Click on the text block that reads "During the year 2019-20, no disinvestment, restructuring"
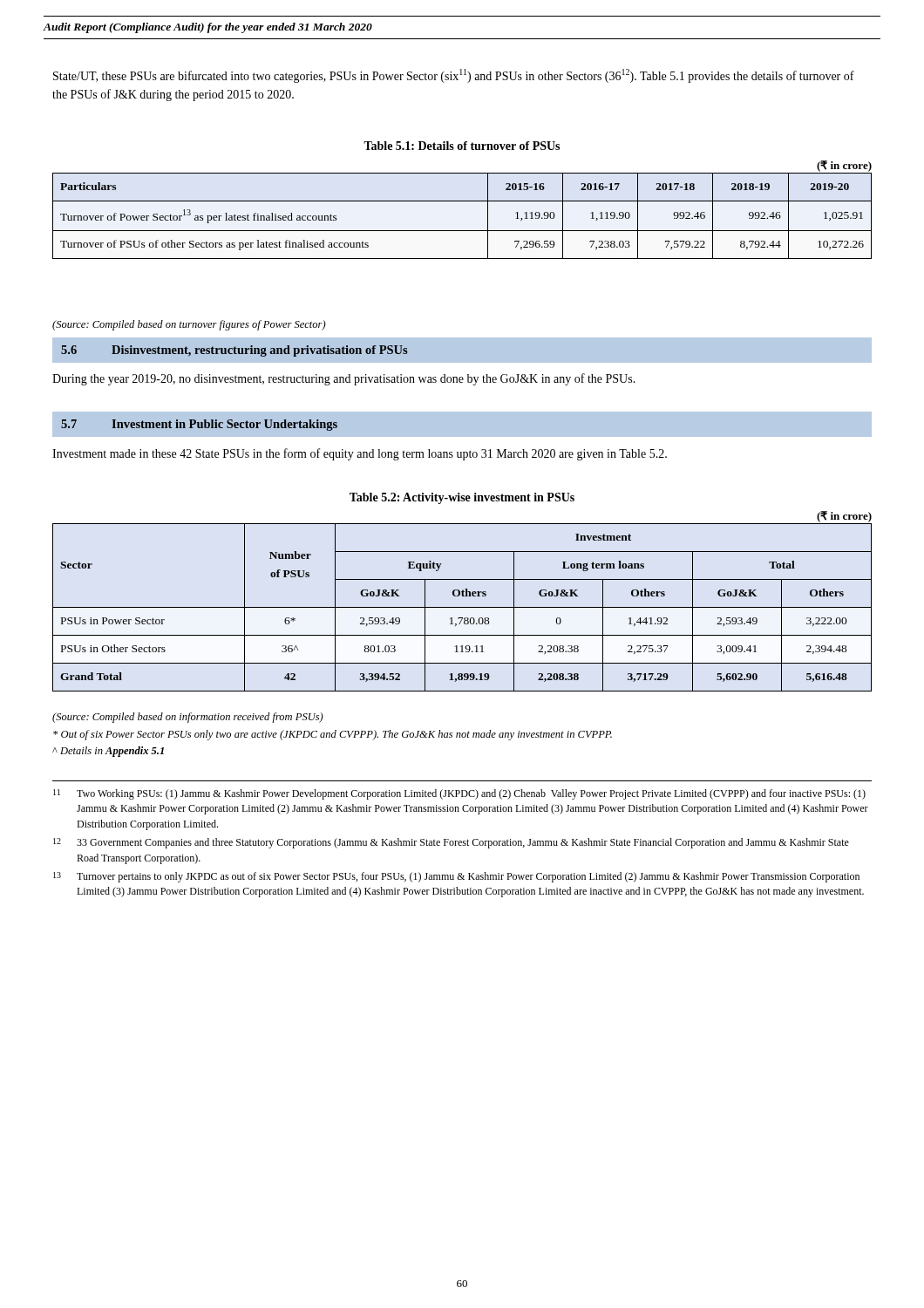The width and height of the screenshot is (924, 1308). 344,379
